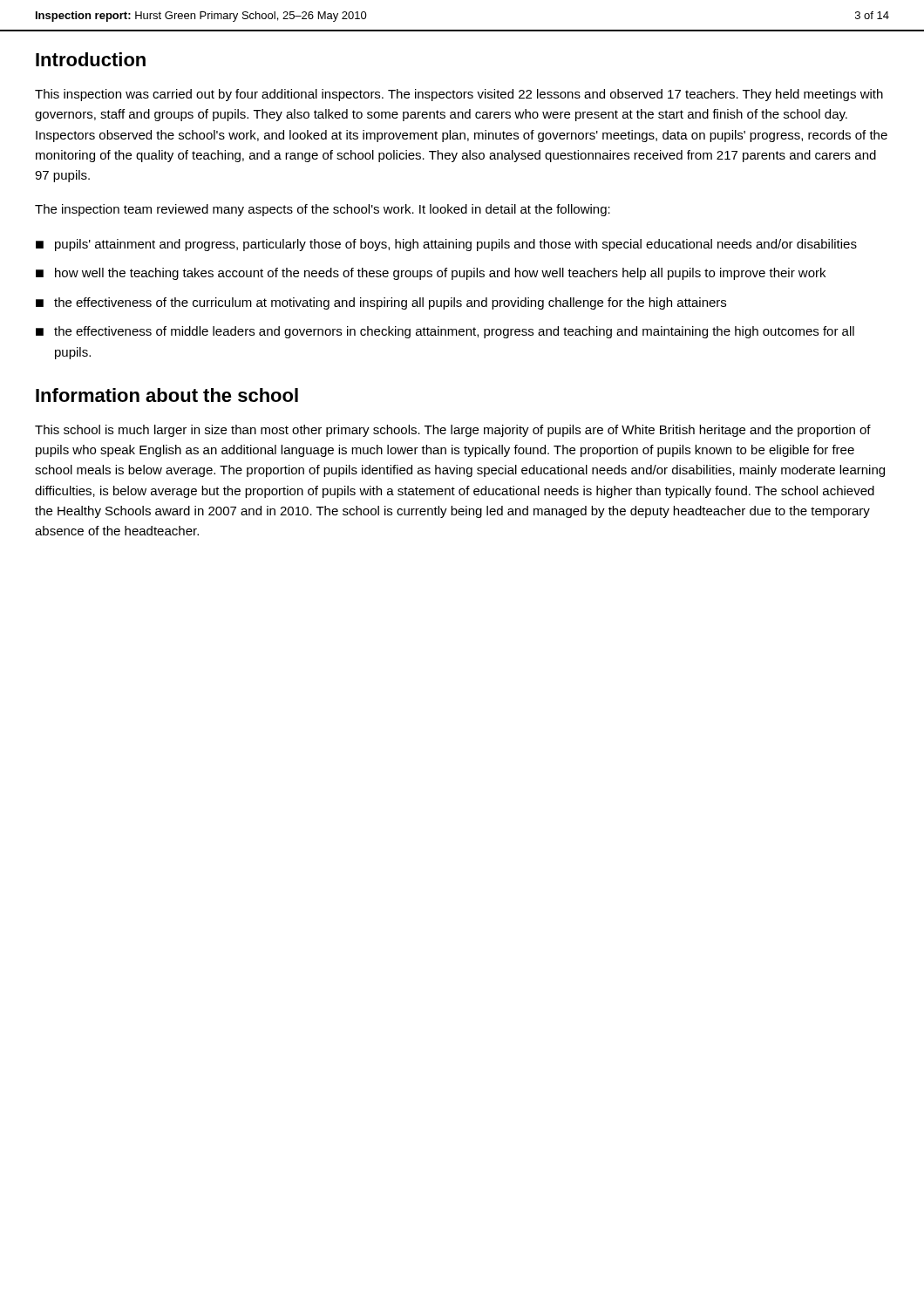Click on the text block that says "This school is much"
This screenshot has height=1308, width=924.
coord(460,480)
